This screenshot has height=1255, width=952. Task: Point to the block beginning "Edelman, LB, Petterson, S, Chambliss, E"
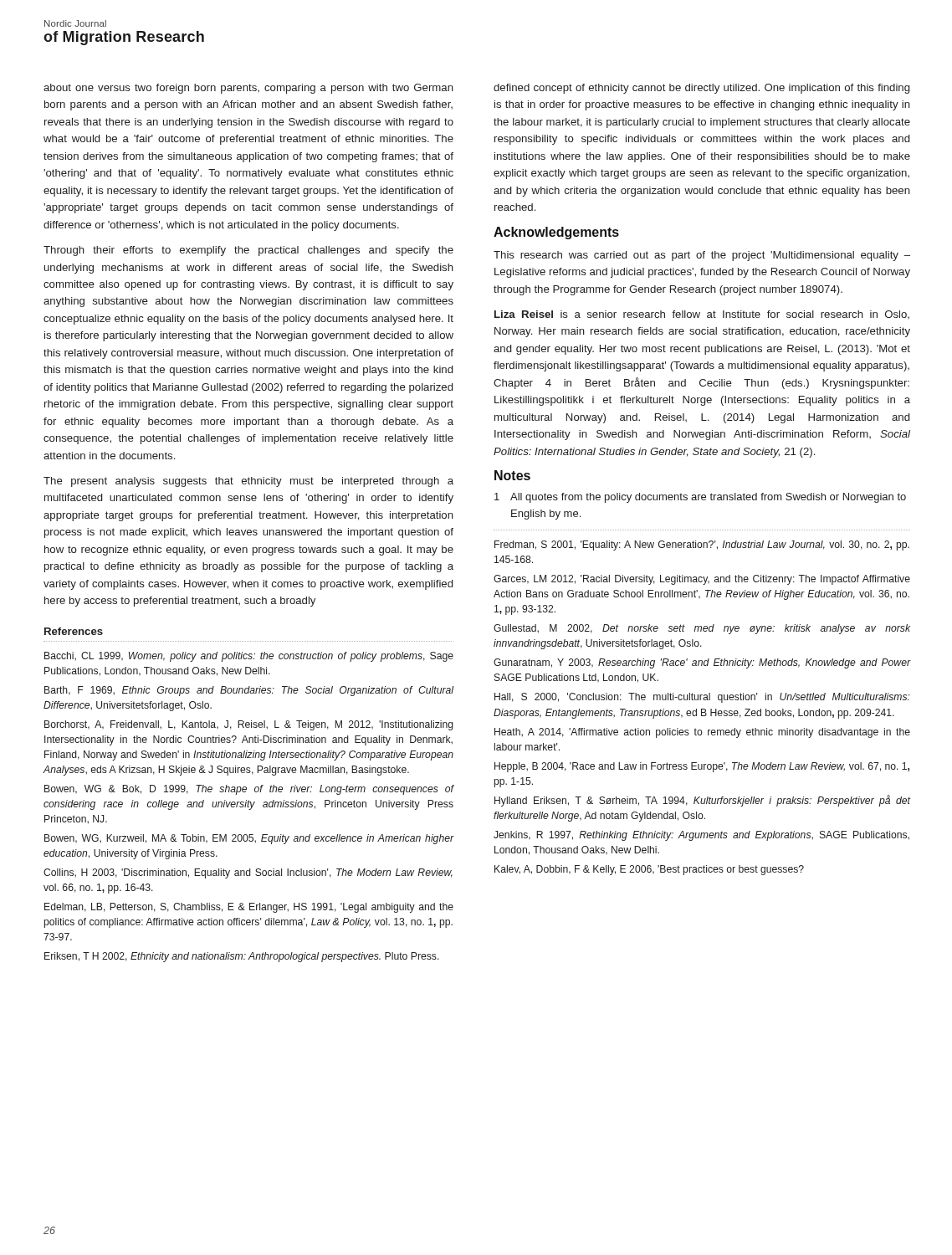[248, 922]
